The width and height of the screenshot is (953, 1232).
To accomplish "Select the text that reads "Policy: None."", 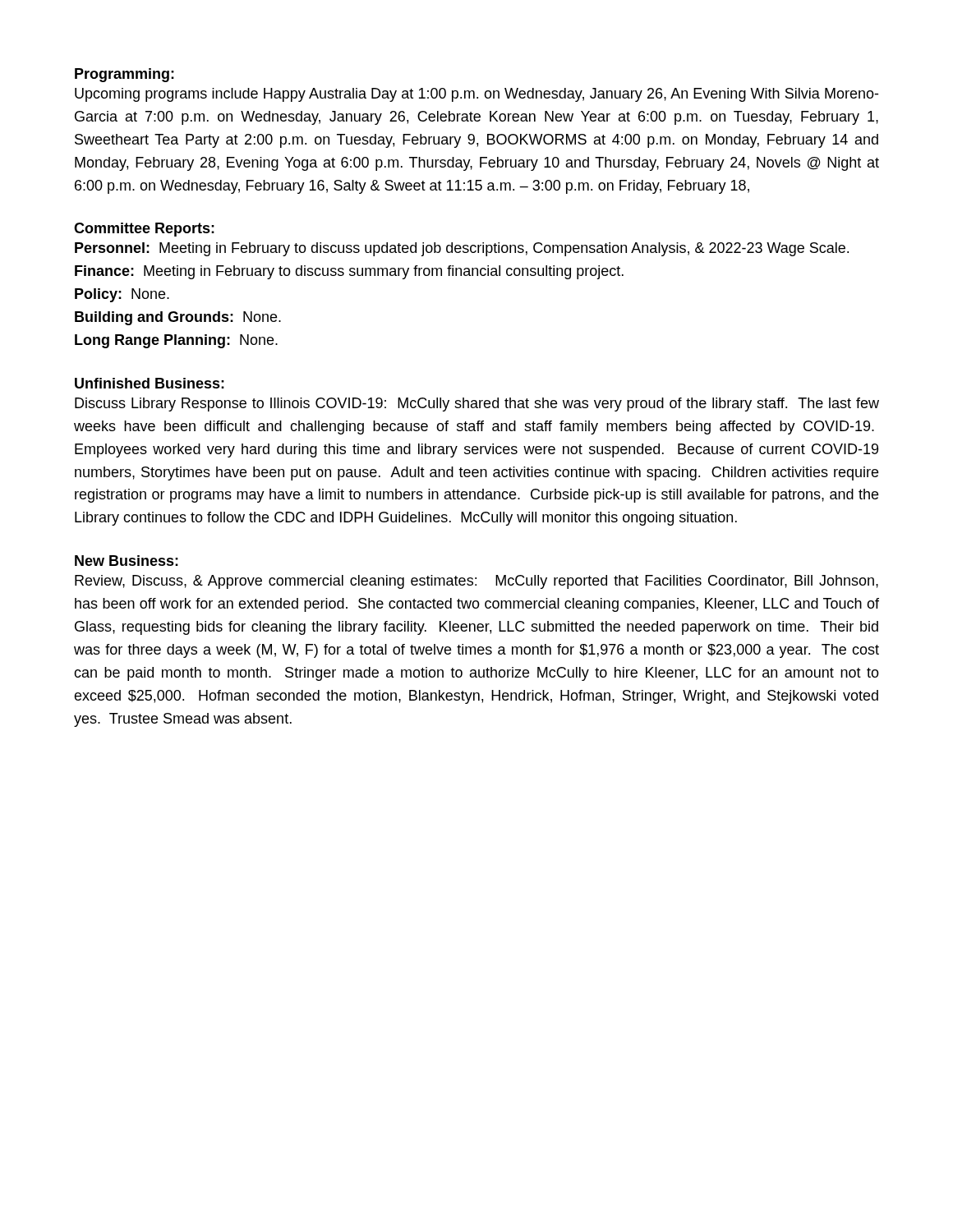I will coord(122,294).
